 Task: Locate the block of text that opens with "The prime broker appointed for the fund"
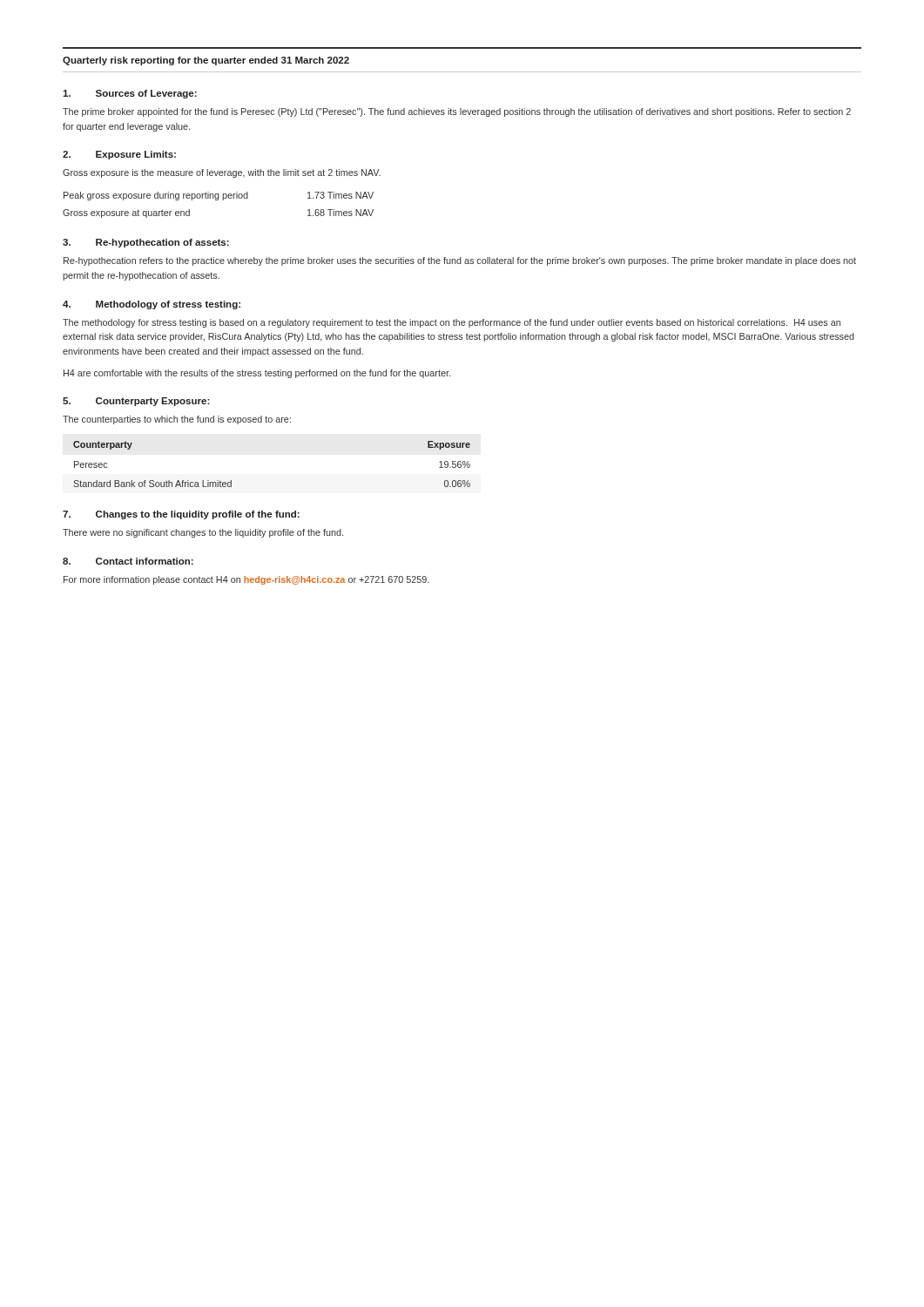[457, 119]
